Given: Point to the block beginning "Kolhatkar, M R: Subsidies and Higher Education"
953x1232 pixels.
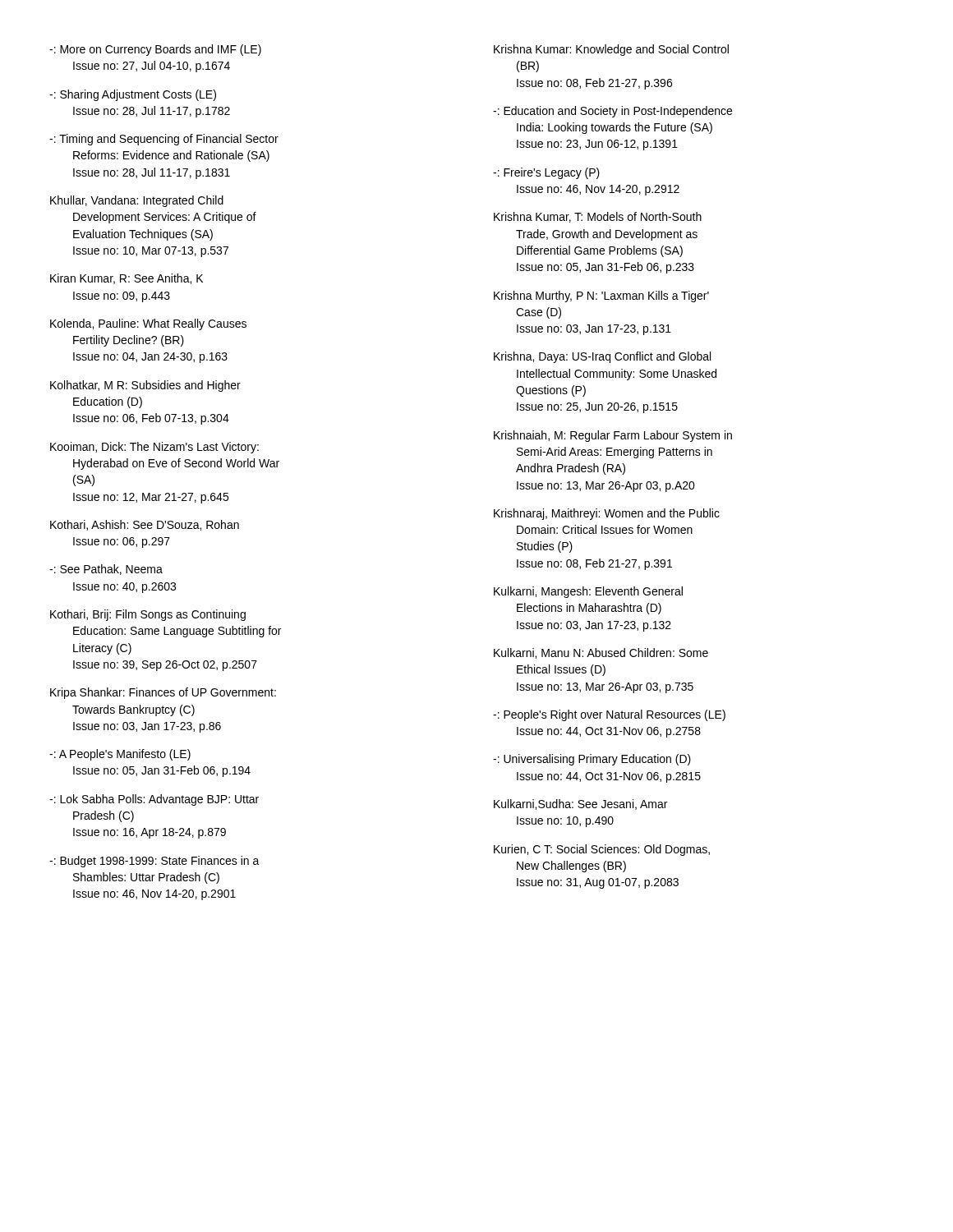Looking at the screenshot, I should coord(145,402).
